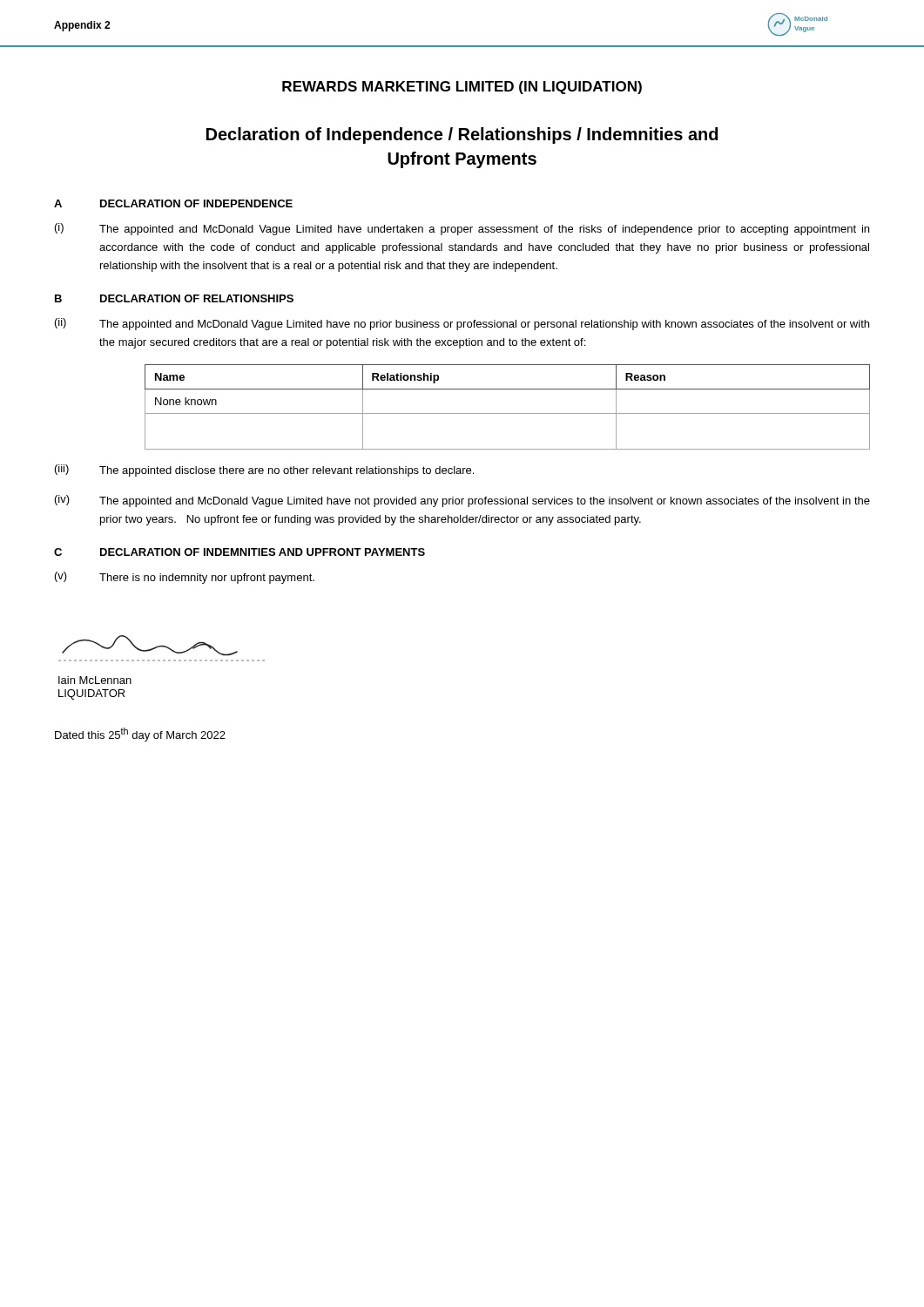Click on the list item with the text "(iv) The appointed and McDonald Vague Limited have"

click(x=462, y=510)
